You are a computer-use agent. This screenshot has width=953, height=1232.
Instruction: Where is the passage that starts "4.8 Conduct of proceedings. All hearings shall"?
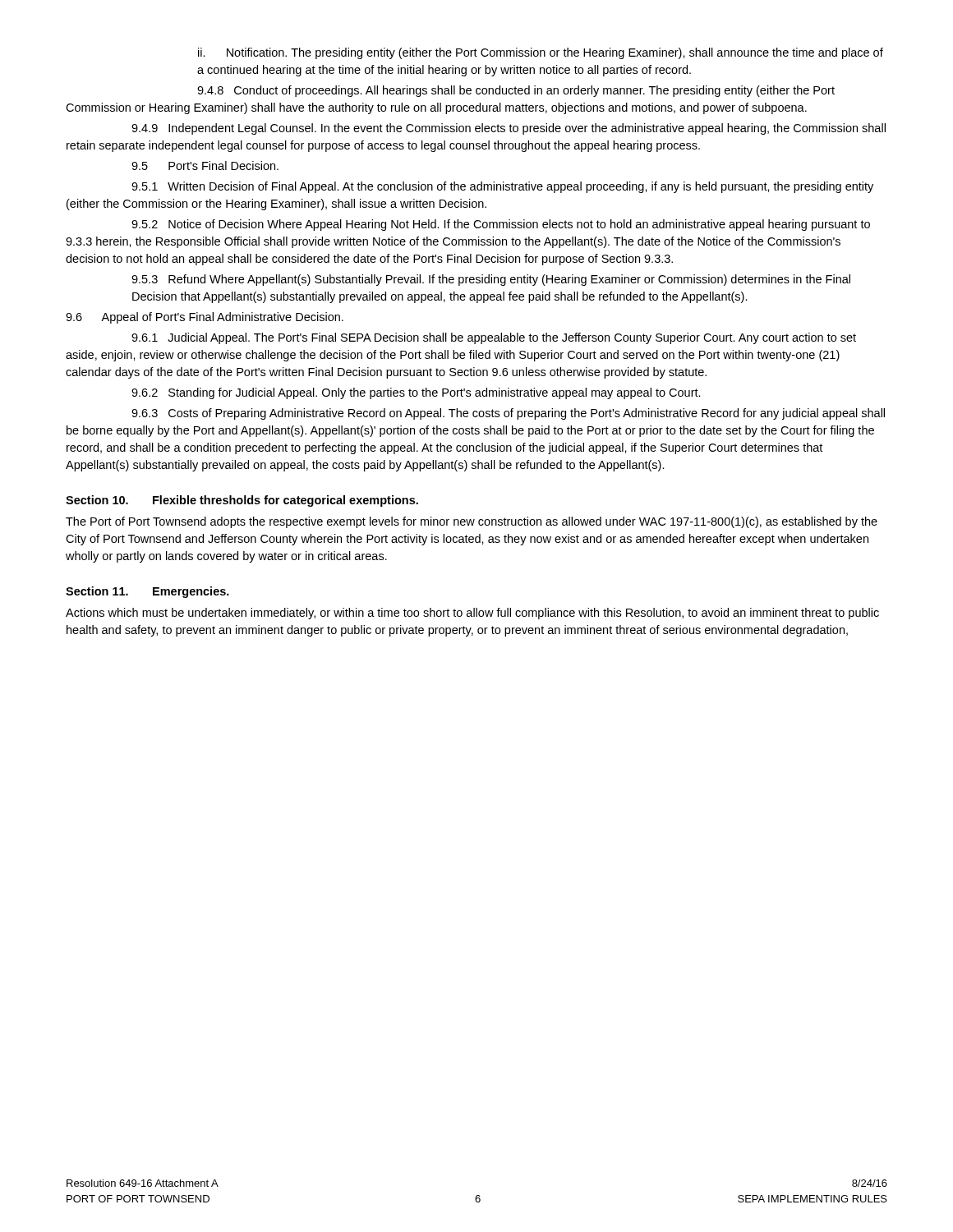point(476,99)
